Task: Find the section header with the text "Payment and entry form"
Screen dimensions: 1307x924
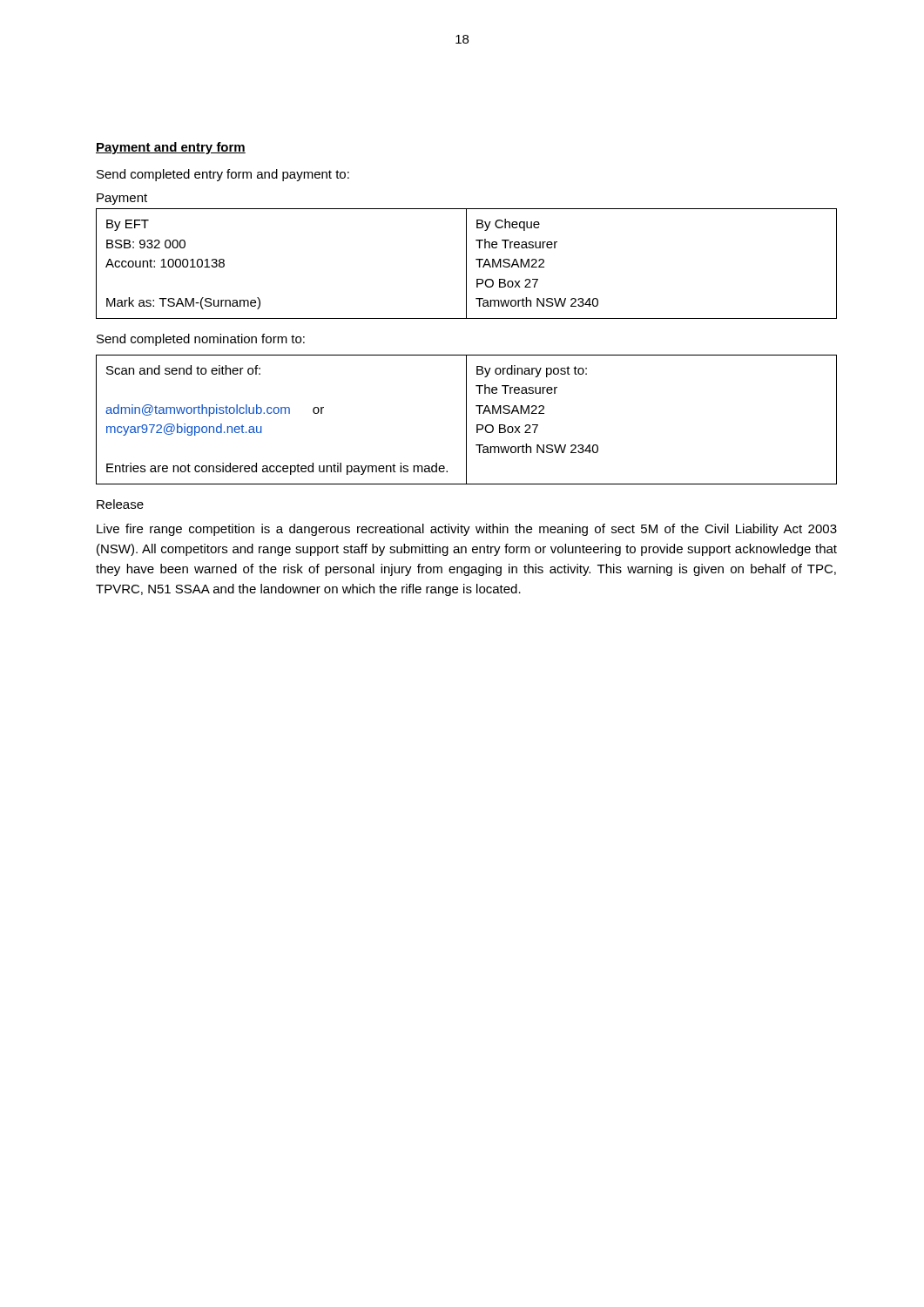Action: [171, 147]
